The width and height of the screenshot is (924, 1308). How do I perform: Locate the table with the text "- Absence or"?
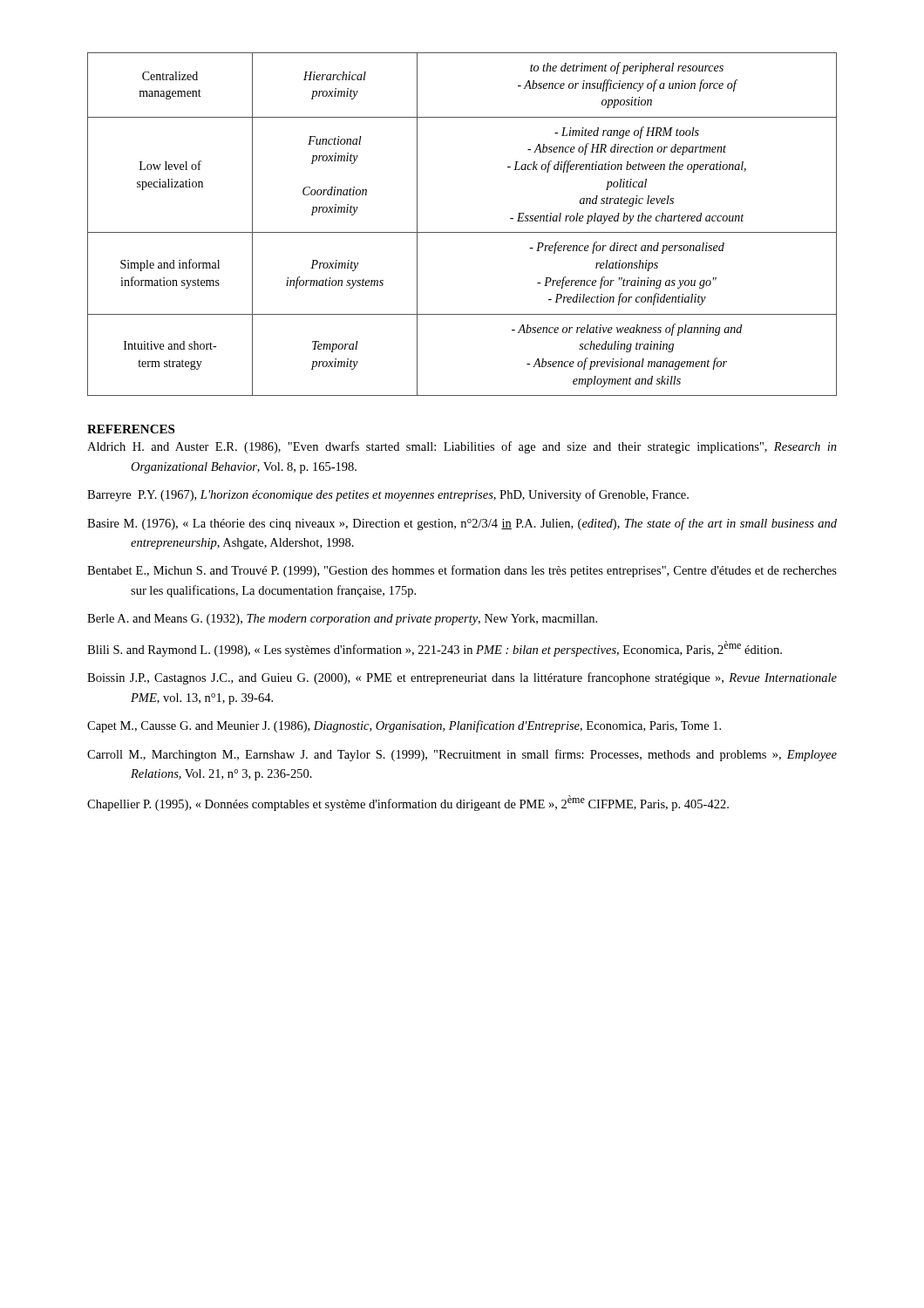point(462,224)
